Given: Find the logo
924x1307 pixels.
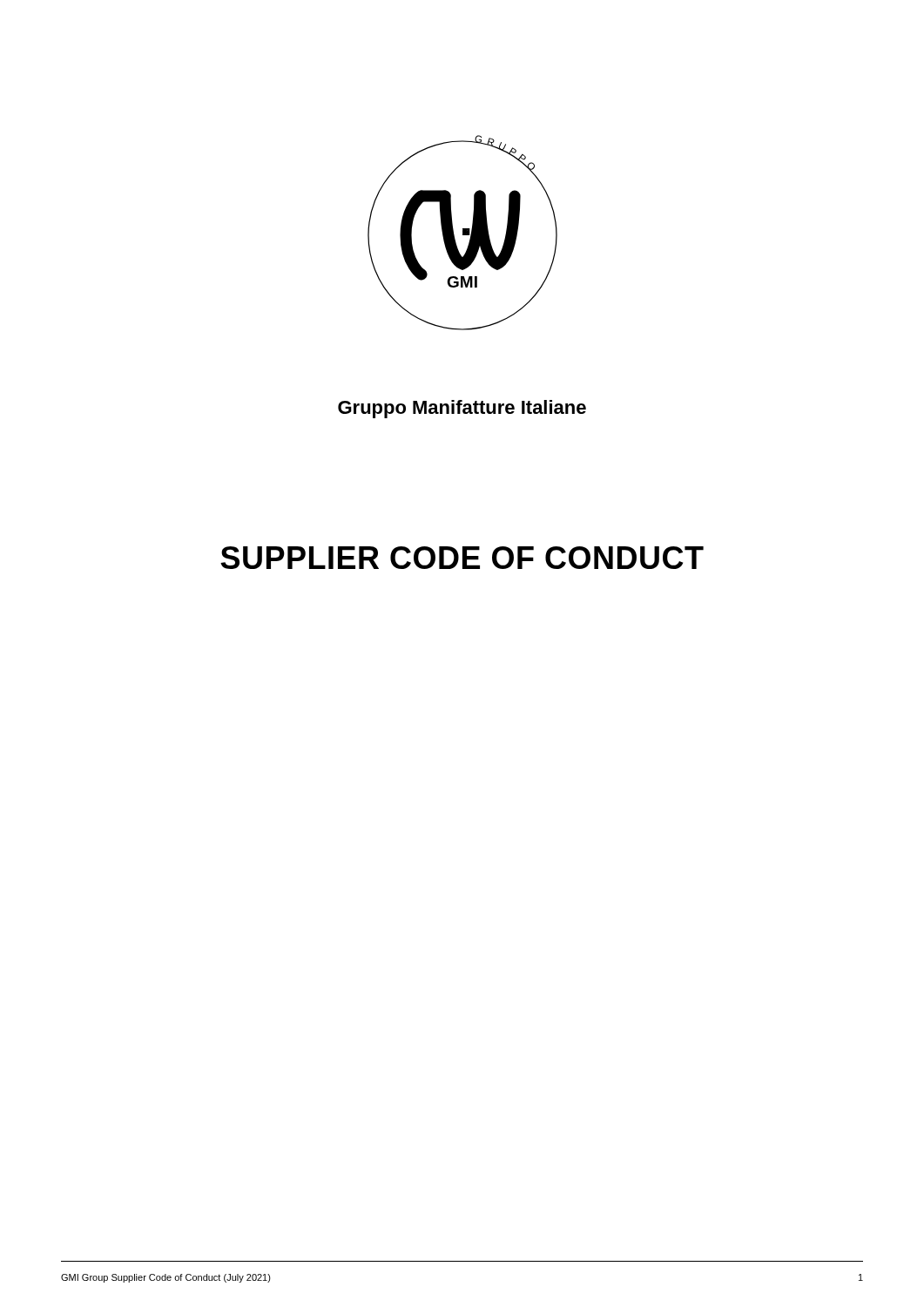Looking at the screenshot, I should click(x=462, y=235).
